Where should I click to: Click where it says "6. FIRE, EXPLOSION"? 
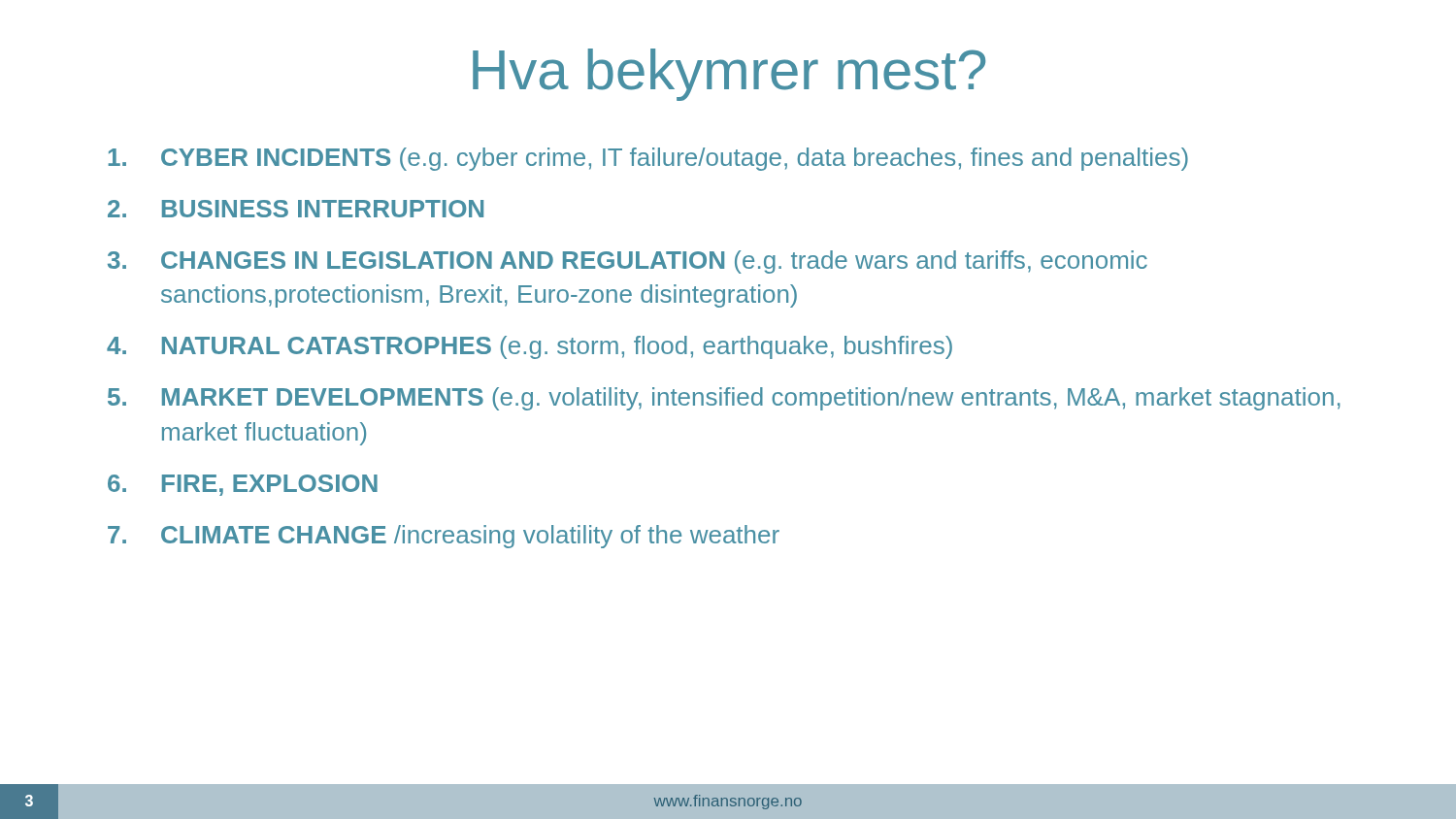coord(243,485)
